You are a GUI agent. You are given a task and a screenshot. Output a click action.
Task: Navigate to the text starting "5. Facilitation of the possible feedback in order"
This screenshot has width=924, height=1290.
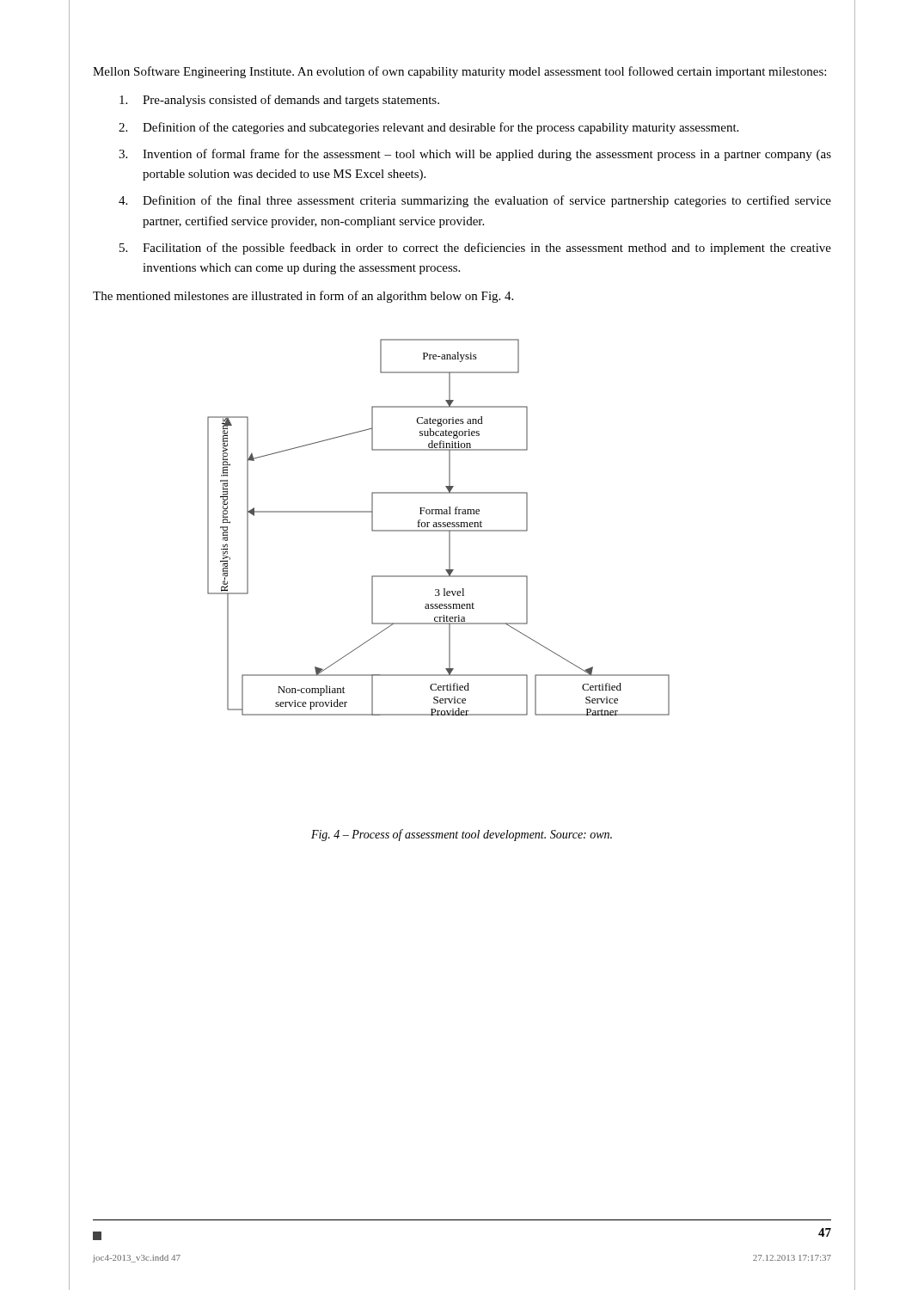[475, 258]
